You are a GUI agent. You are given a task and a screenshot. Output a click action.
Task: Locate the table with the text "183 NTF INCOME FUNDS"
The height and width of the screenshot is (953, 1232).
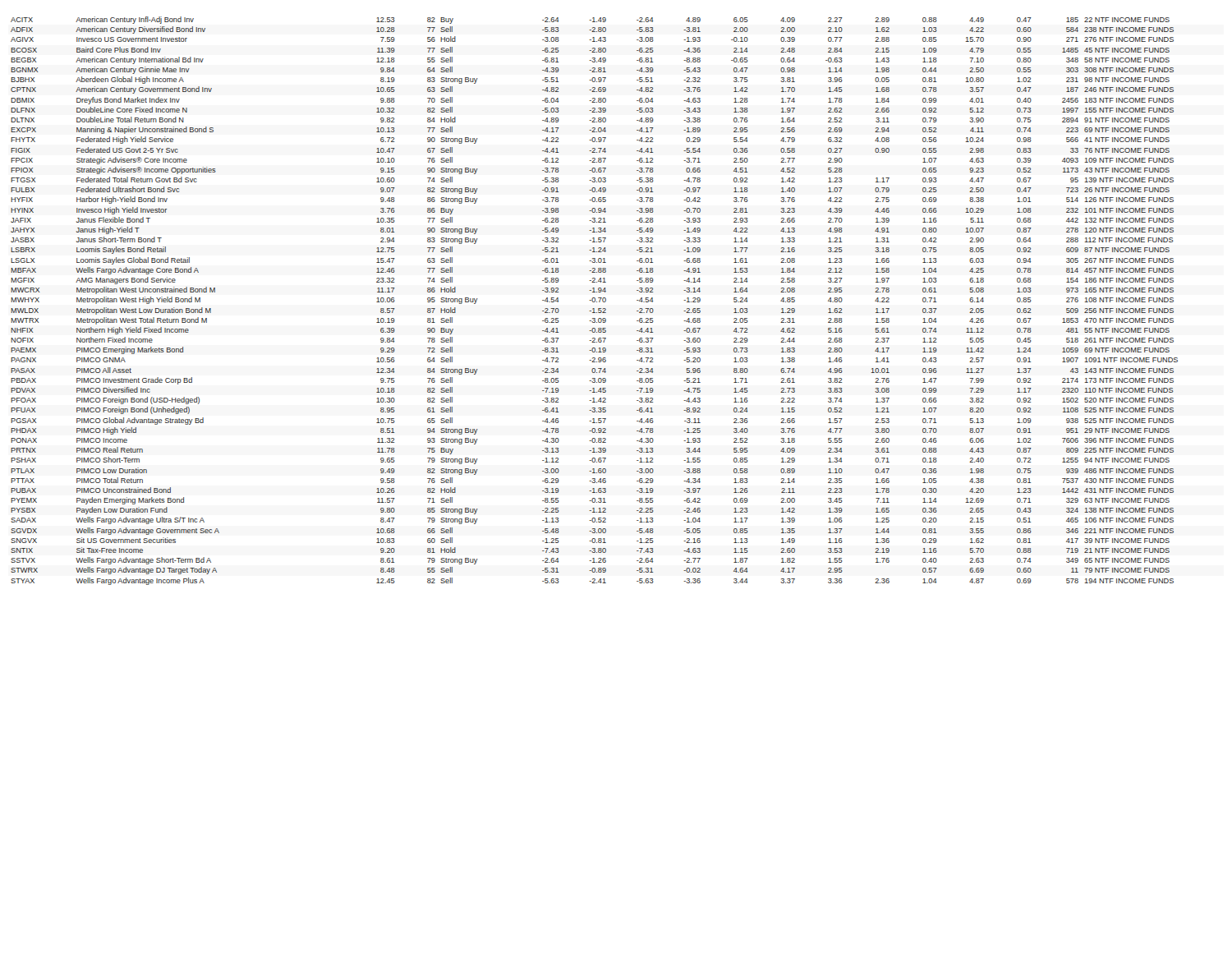pos(616,300)
